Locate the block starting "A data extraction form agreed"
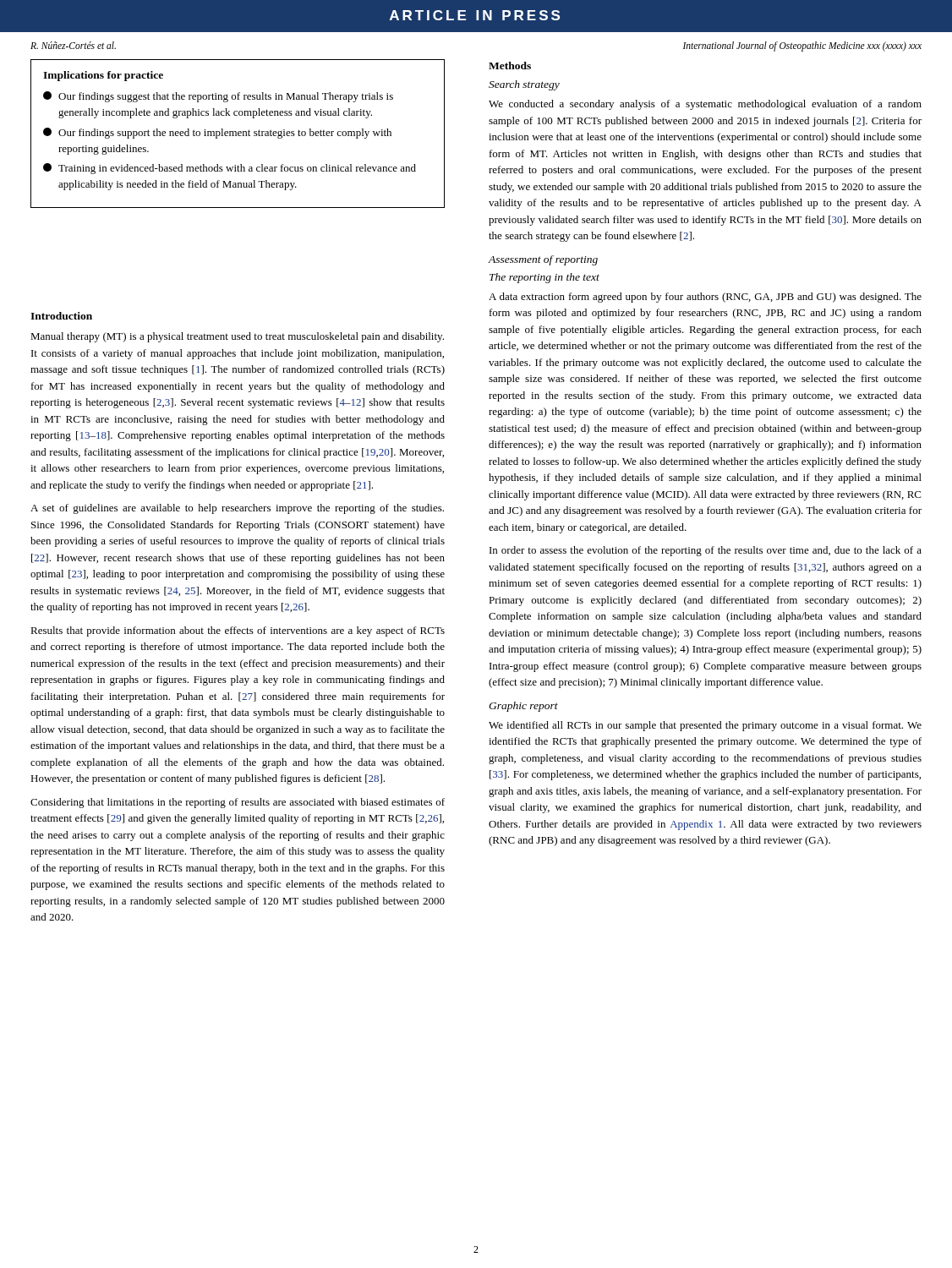Image resolution: width=952 pixels, height=1268 pixels. pos(705,411)
